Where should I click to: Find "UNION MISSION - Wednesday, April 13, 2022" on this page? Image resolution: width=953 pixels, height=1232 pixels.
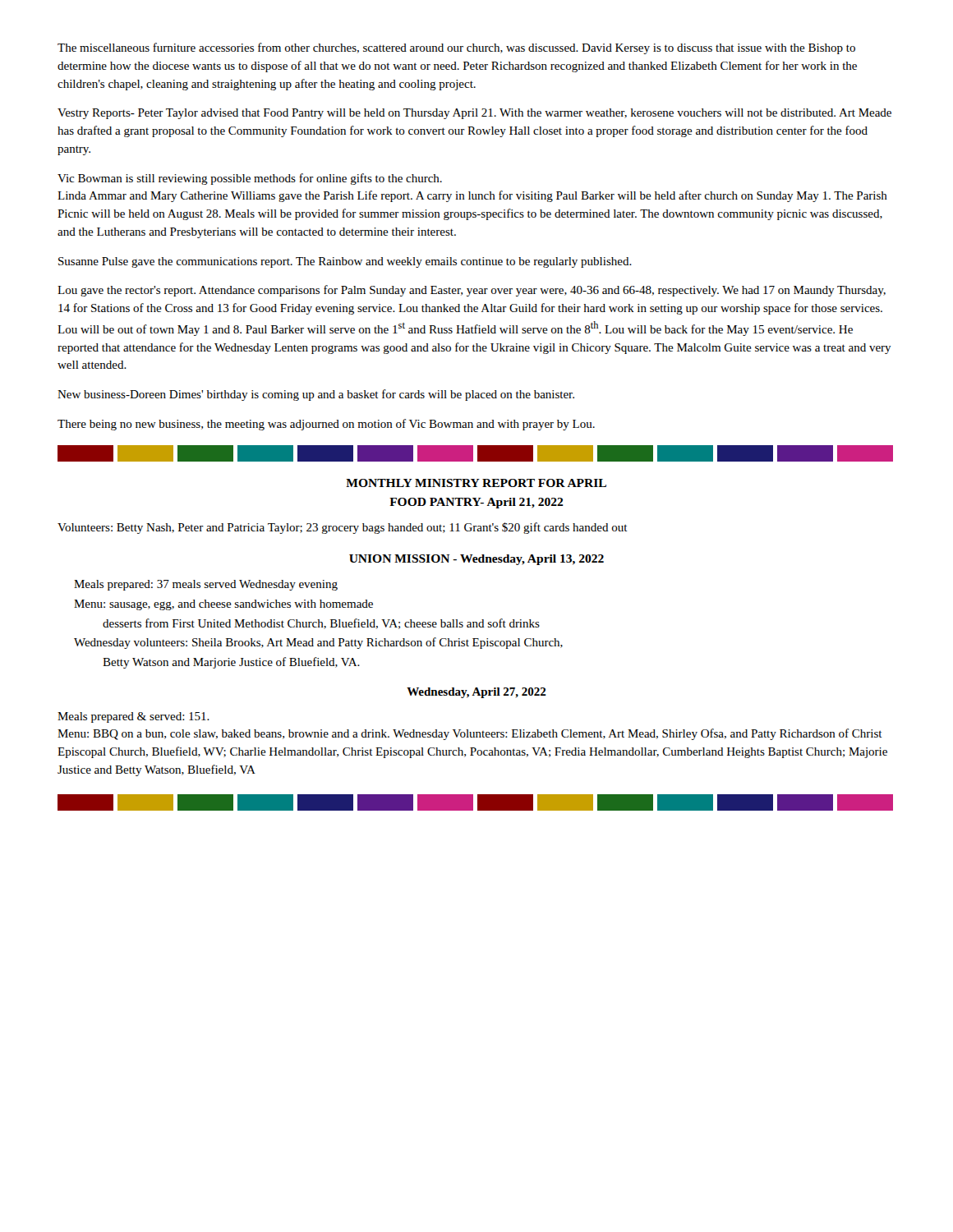[476, 558]
